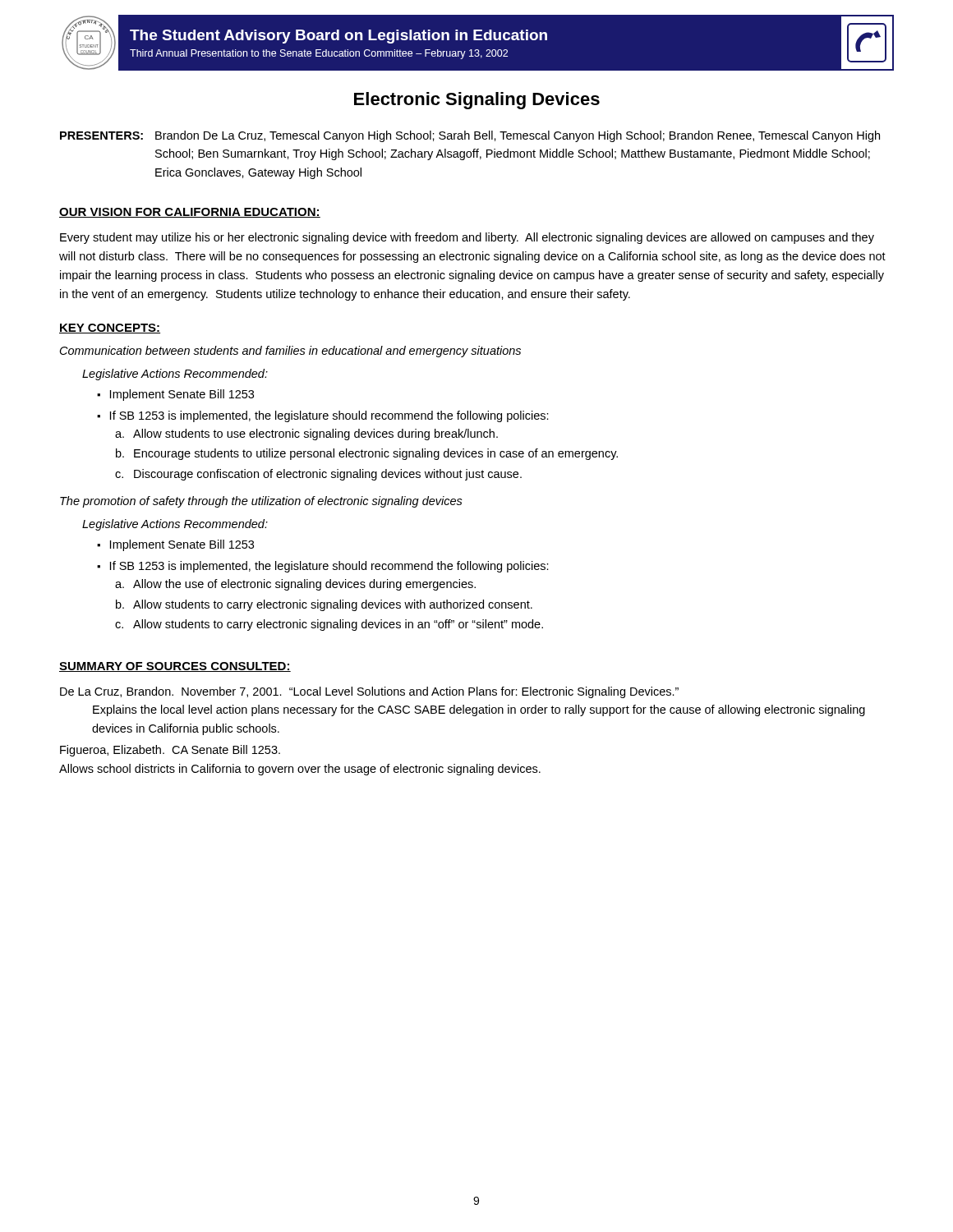Click the passage that begins "Communication between students and"

pos(290,351)
